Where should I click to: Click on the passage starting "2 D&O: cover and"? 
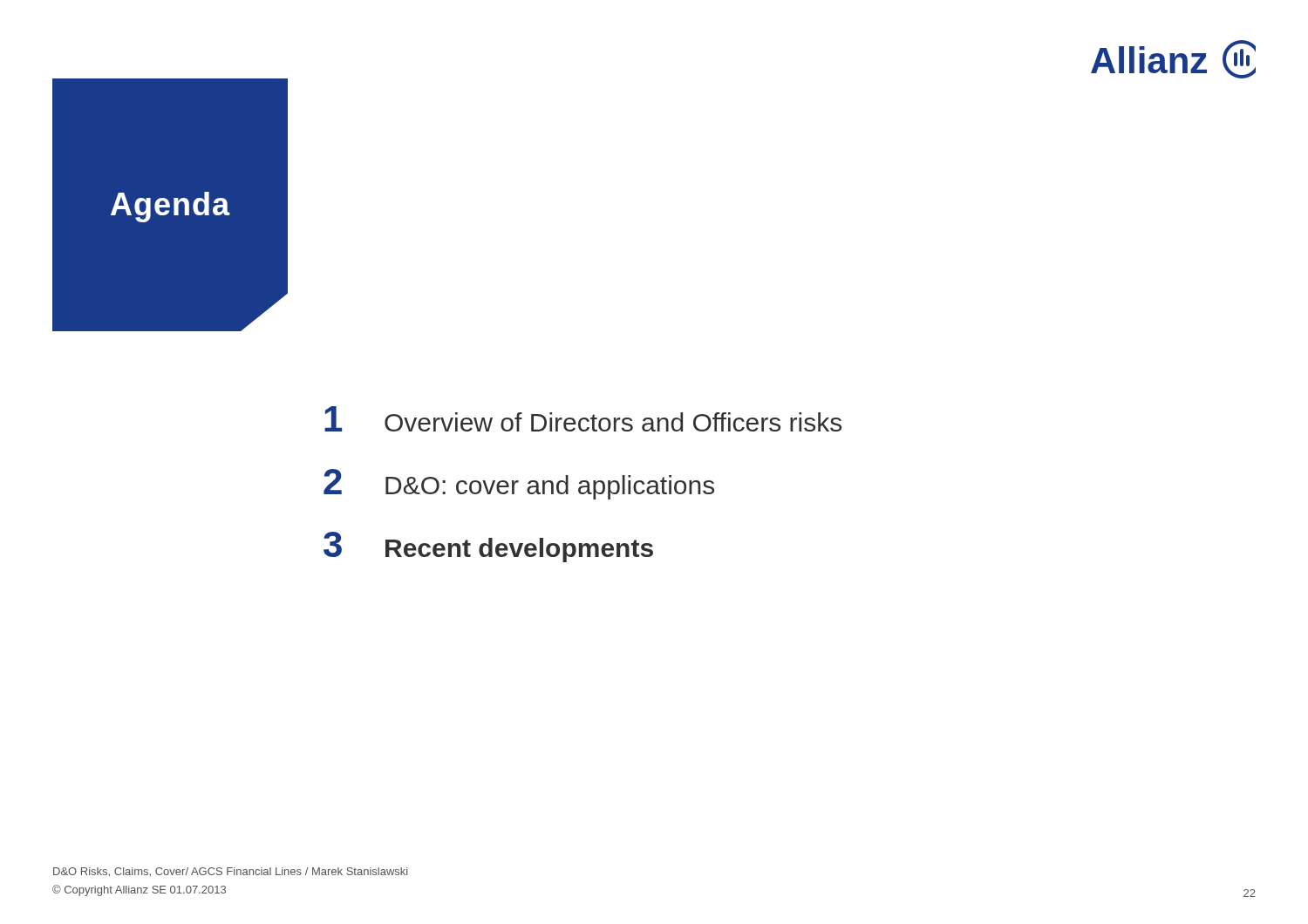(519, 483)
